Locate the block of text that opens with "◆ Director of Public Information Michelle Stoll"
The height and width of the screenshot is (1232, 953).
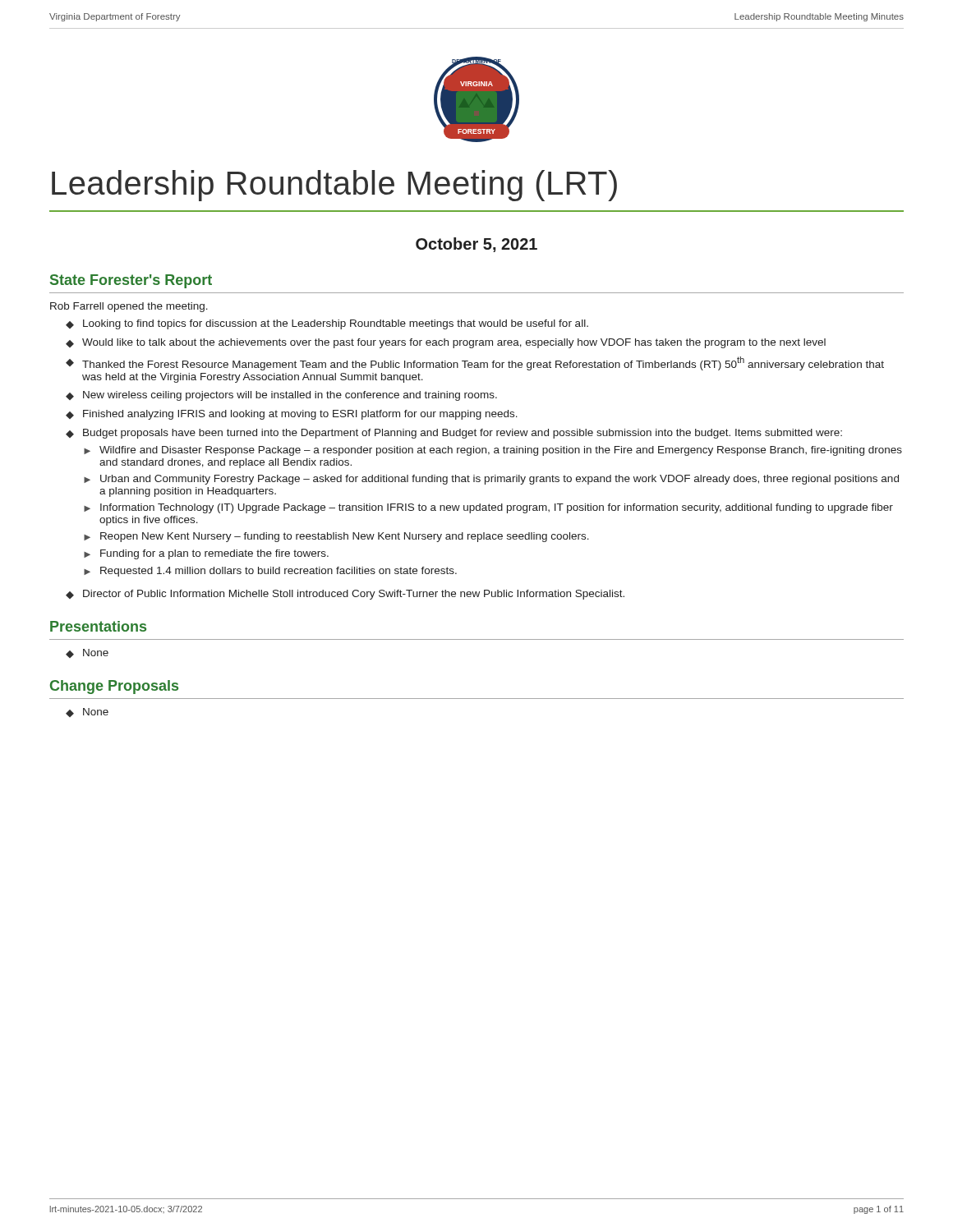point(346,593)
